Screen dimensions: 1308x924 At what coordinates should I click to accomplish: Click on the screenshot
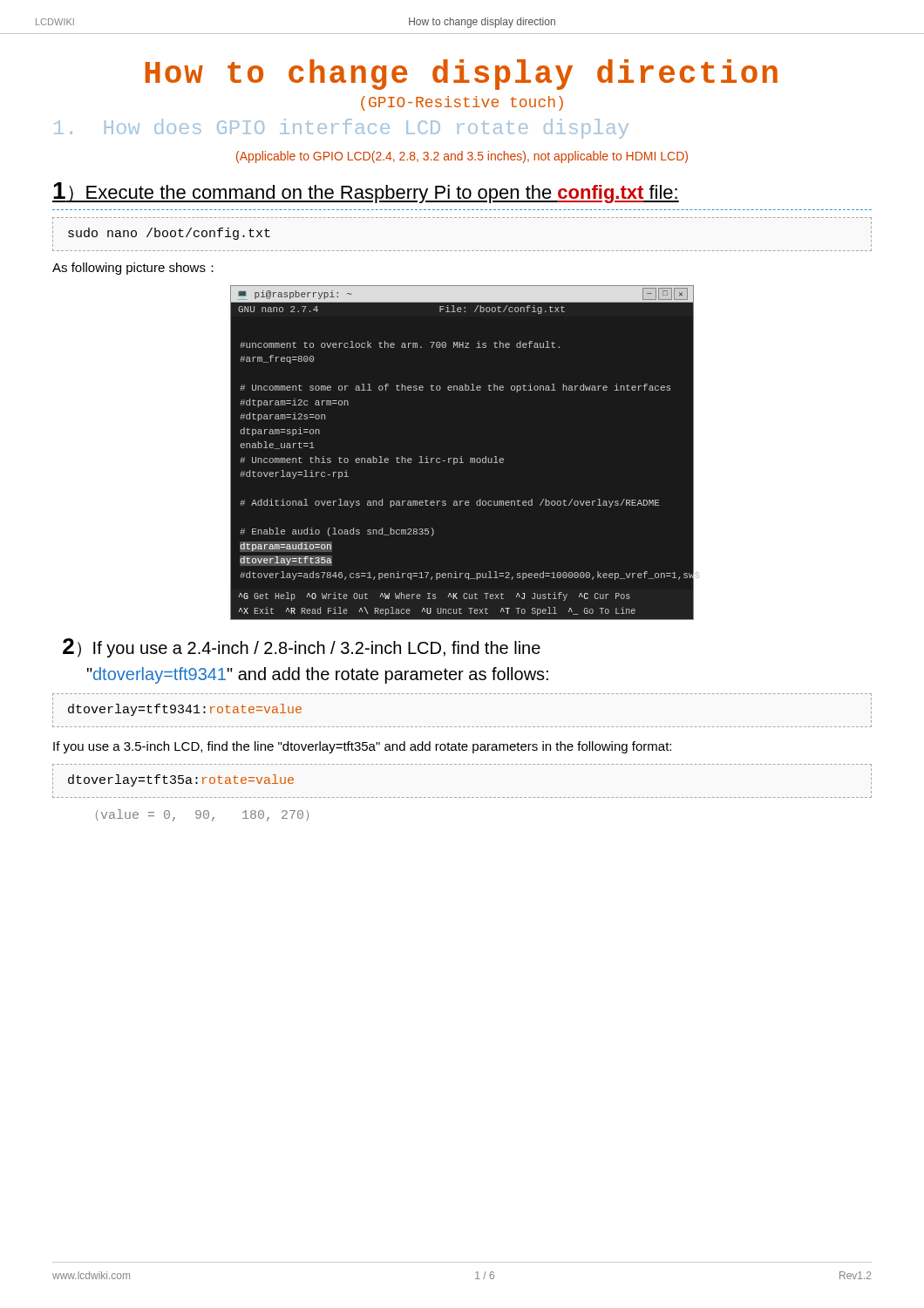[x=462, y=453]
